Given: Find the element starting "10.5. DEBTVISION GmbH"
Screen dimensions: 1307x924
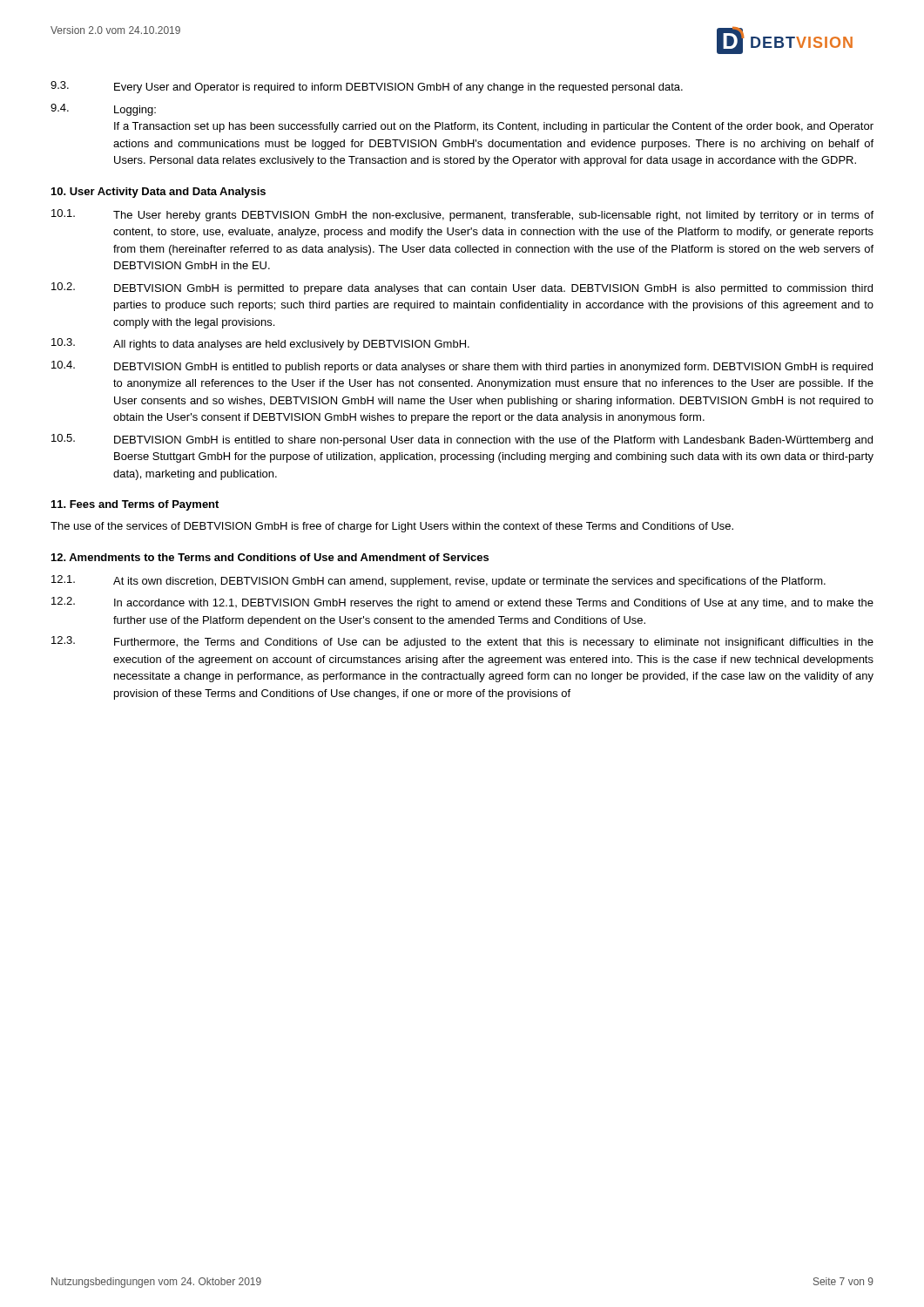Looking at the screenshot, I should tap(462, 456).
